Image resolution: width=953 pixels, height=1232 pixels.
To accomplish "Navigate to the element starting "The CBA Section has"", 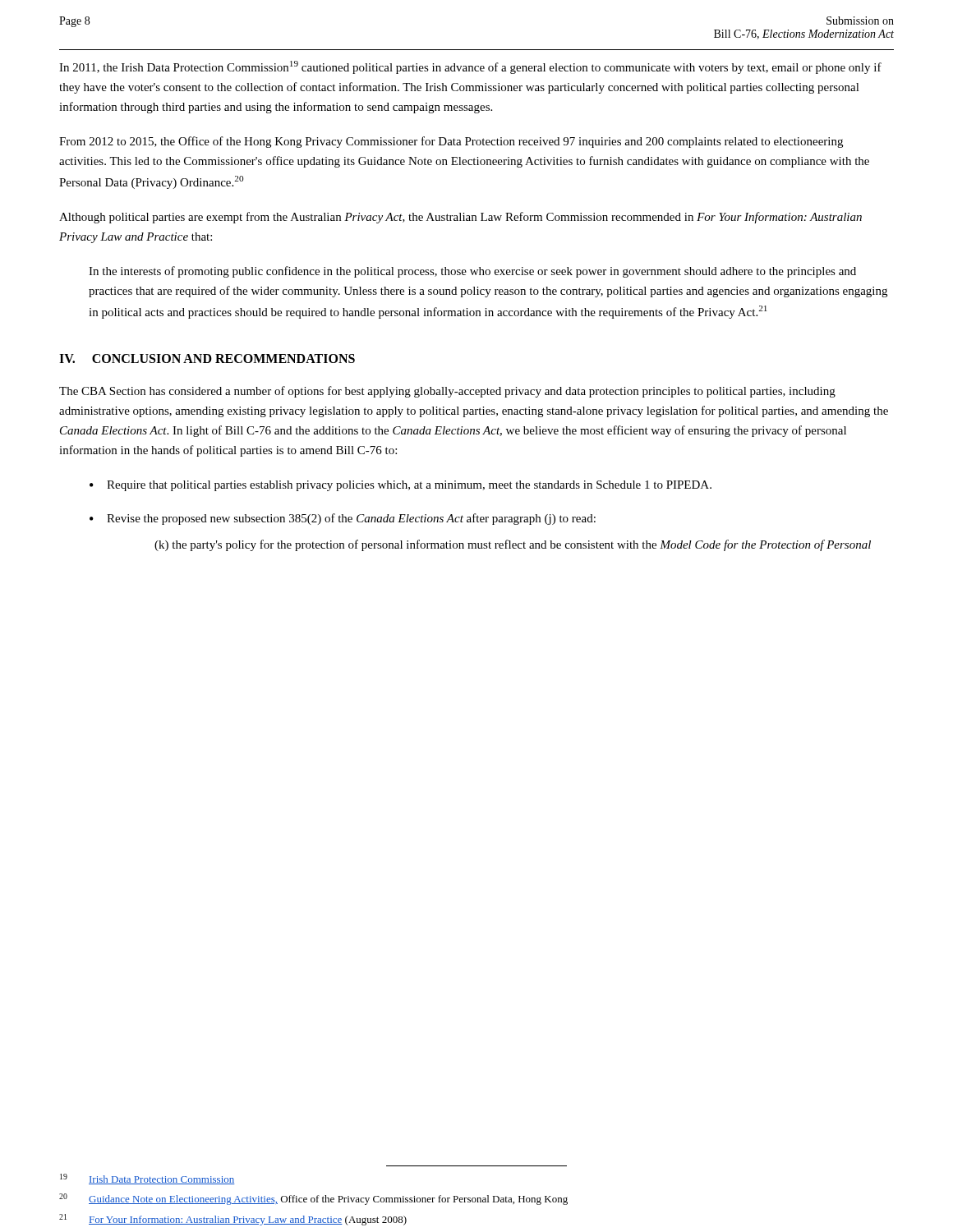I will tap(474, 421).
